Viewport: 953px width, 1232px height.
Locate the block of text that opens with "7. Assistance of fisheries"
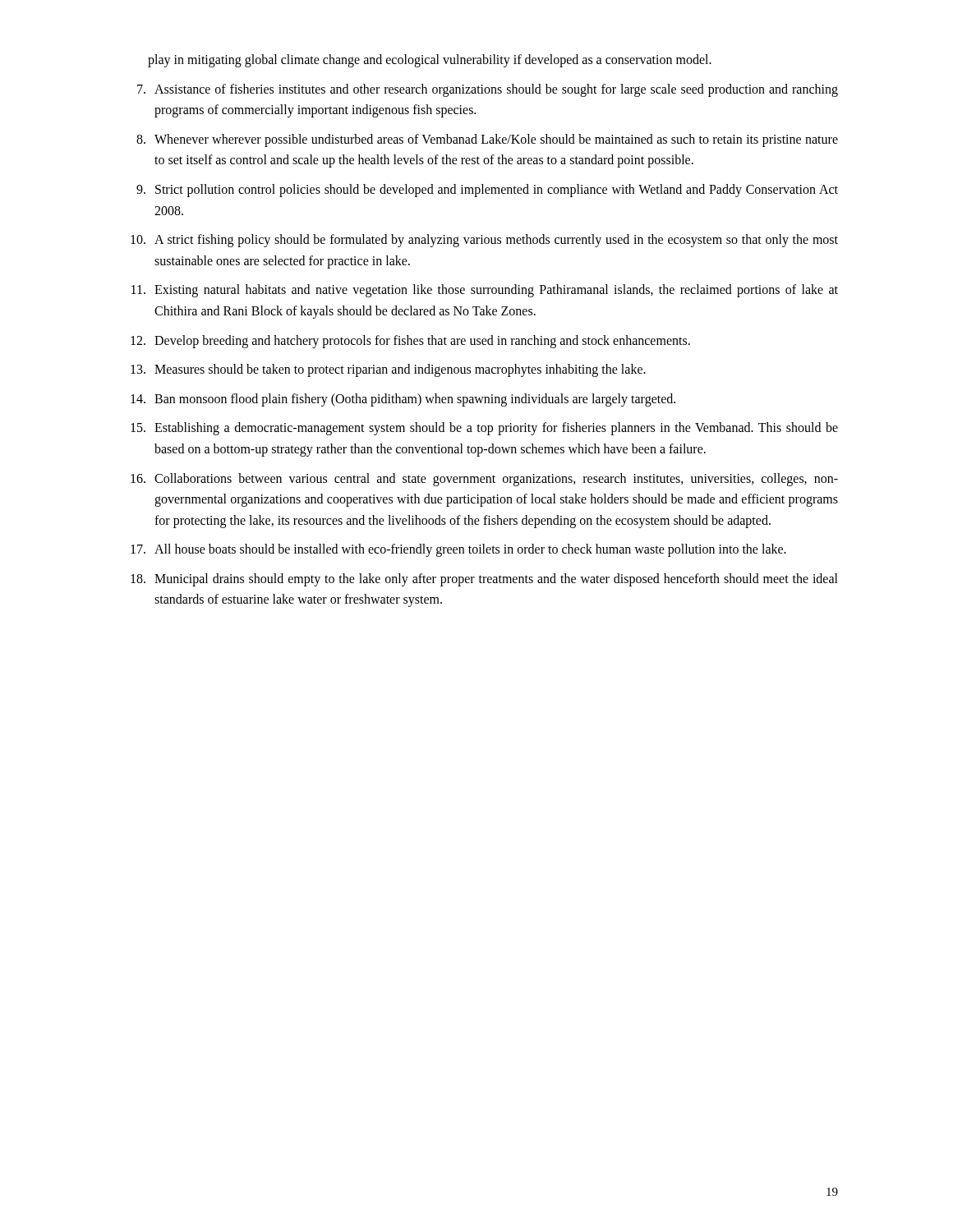(x=476, y=100)
